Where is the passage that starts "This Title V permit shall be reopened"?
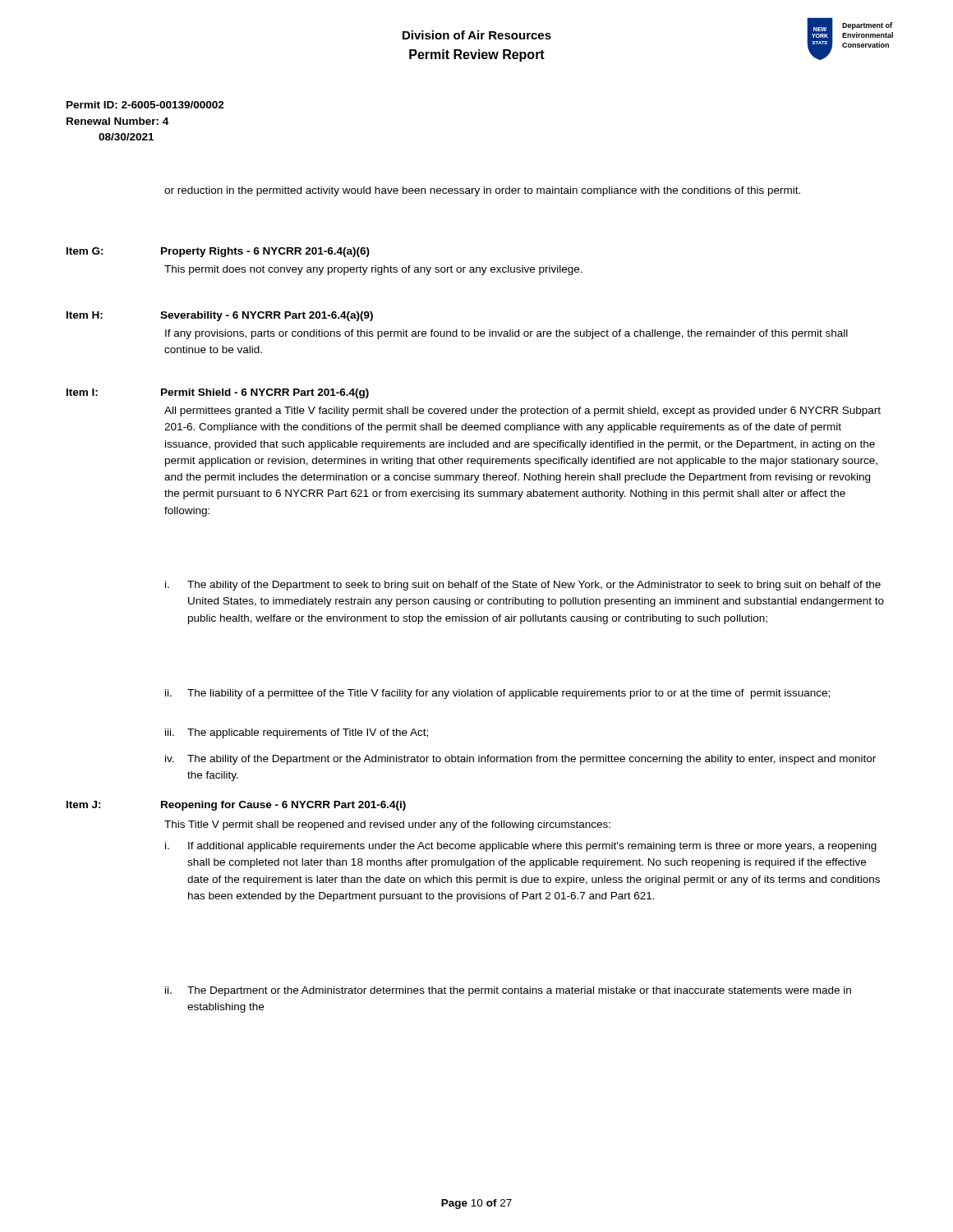This screenshot has height=1232, width=953. coord(388,824)
